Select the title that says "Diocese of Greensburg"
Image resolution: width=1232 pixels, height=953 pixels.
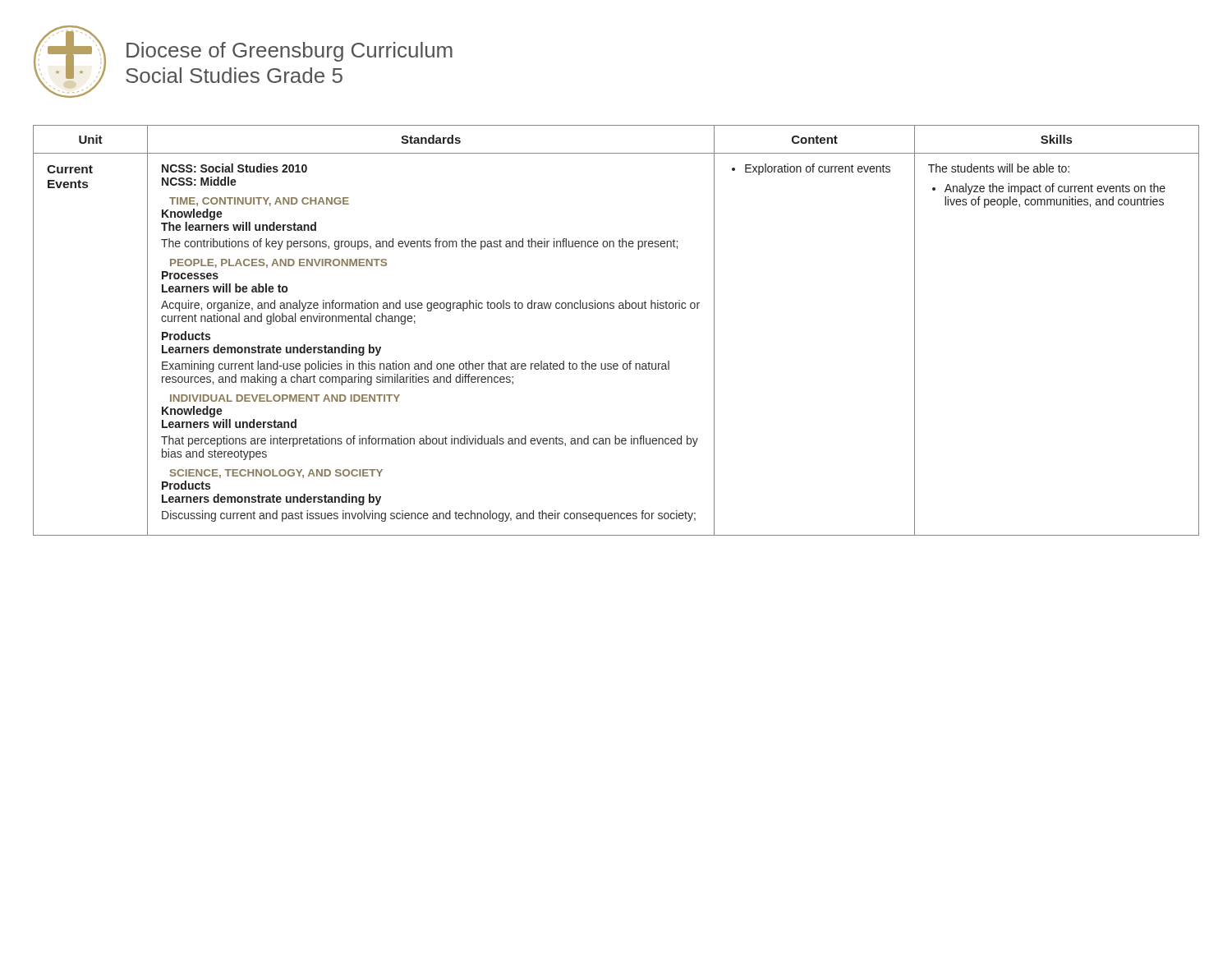(x=289, y=63)
